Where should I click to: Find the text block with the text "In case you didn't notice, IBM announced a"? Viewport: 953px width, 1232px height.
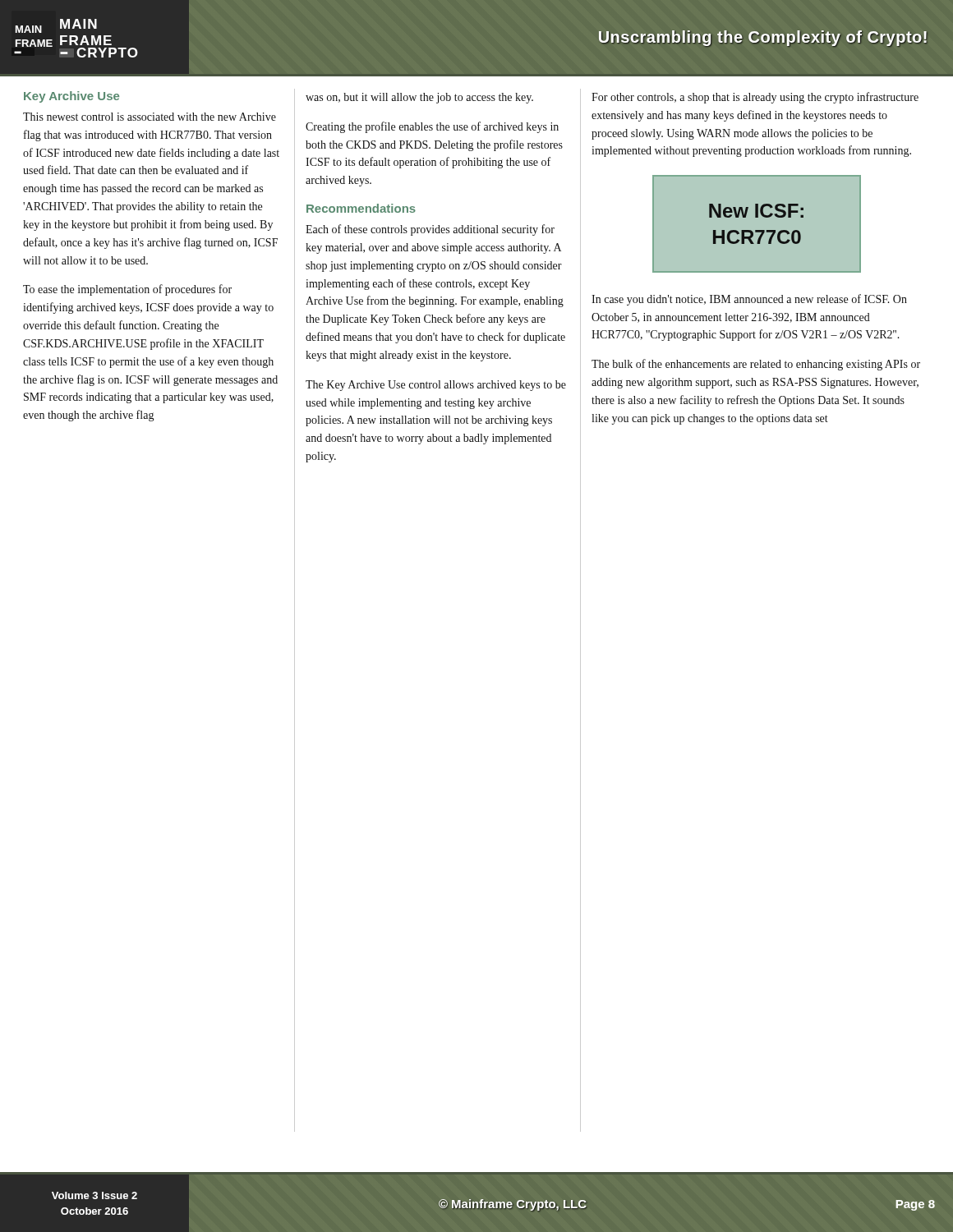749,317
